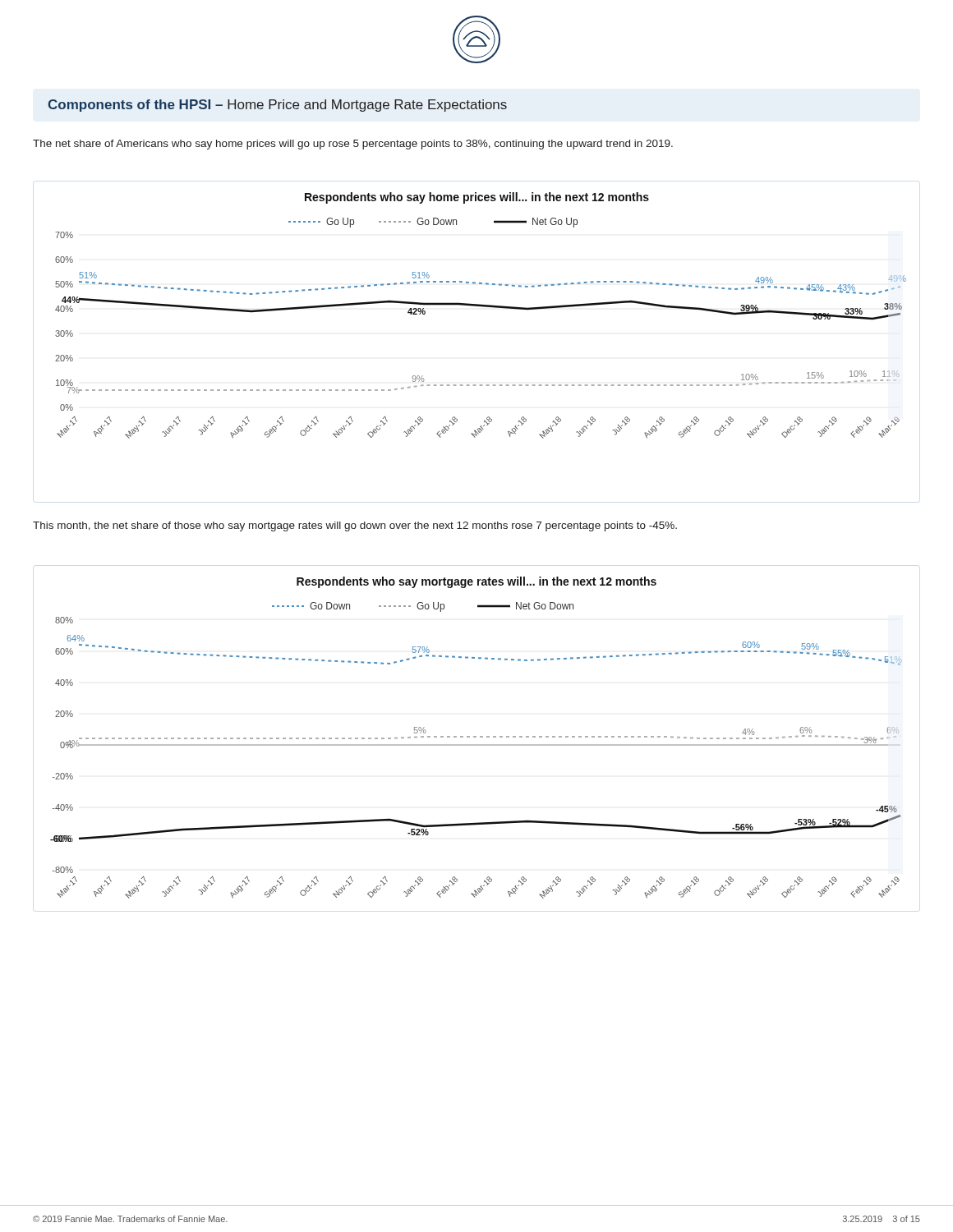
Task: Click the passage that begins "The net share"
Action: (353, 143)
